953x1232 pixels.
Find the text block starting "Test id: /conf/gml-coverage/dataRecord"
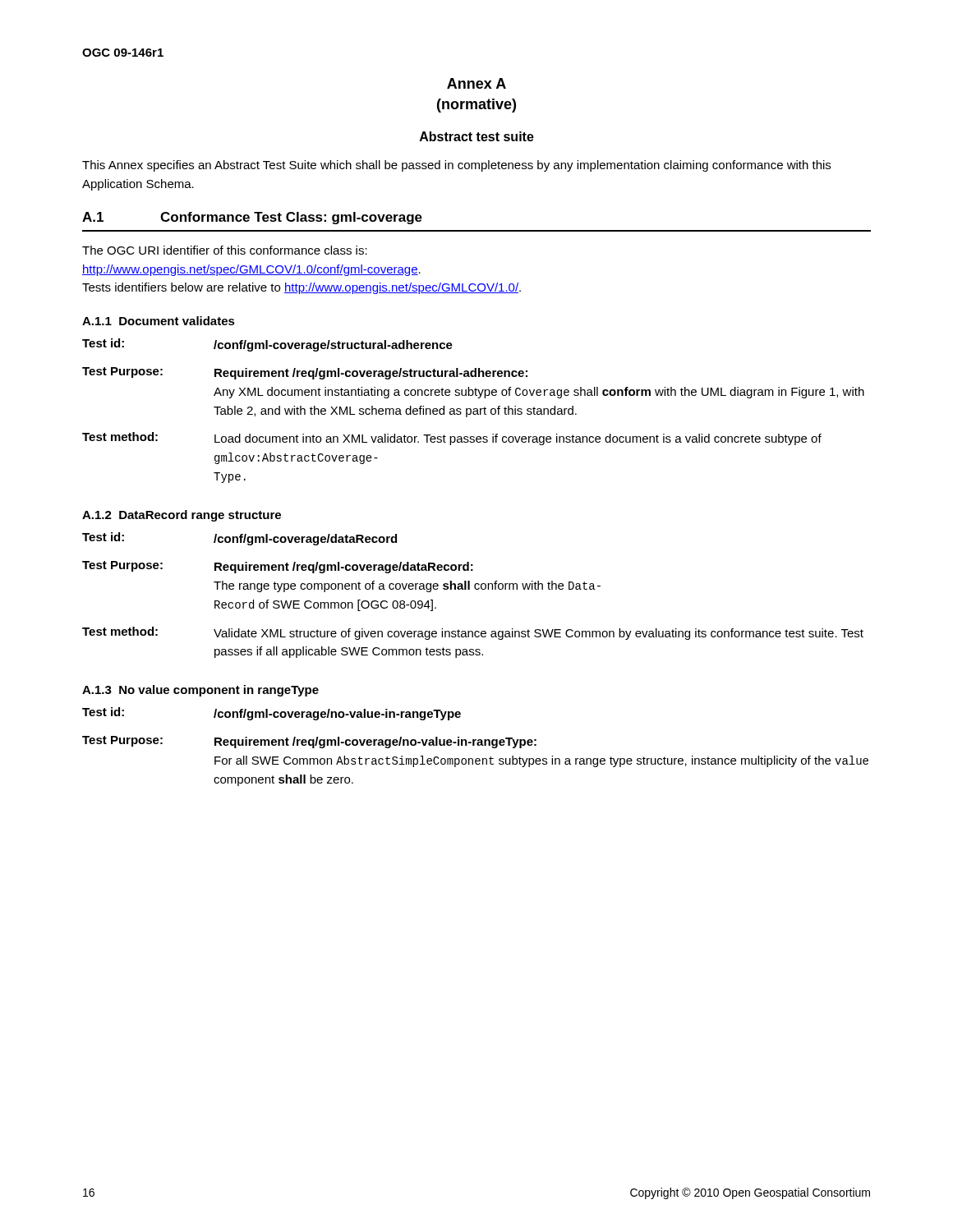tap(239, 539)
